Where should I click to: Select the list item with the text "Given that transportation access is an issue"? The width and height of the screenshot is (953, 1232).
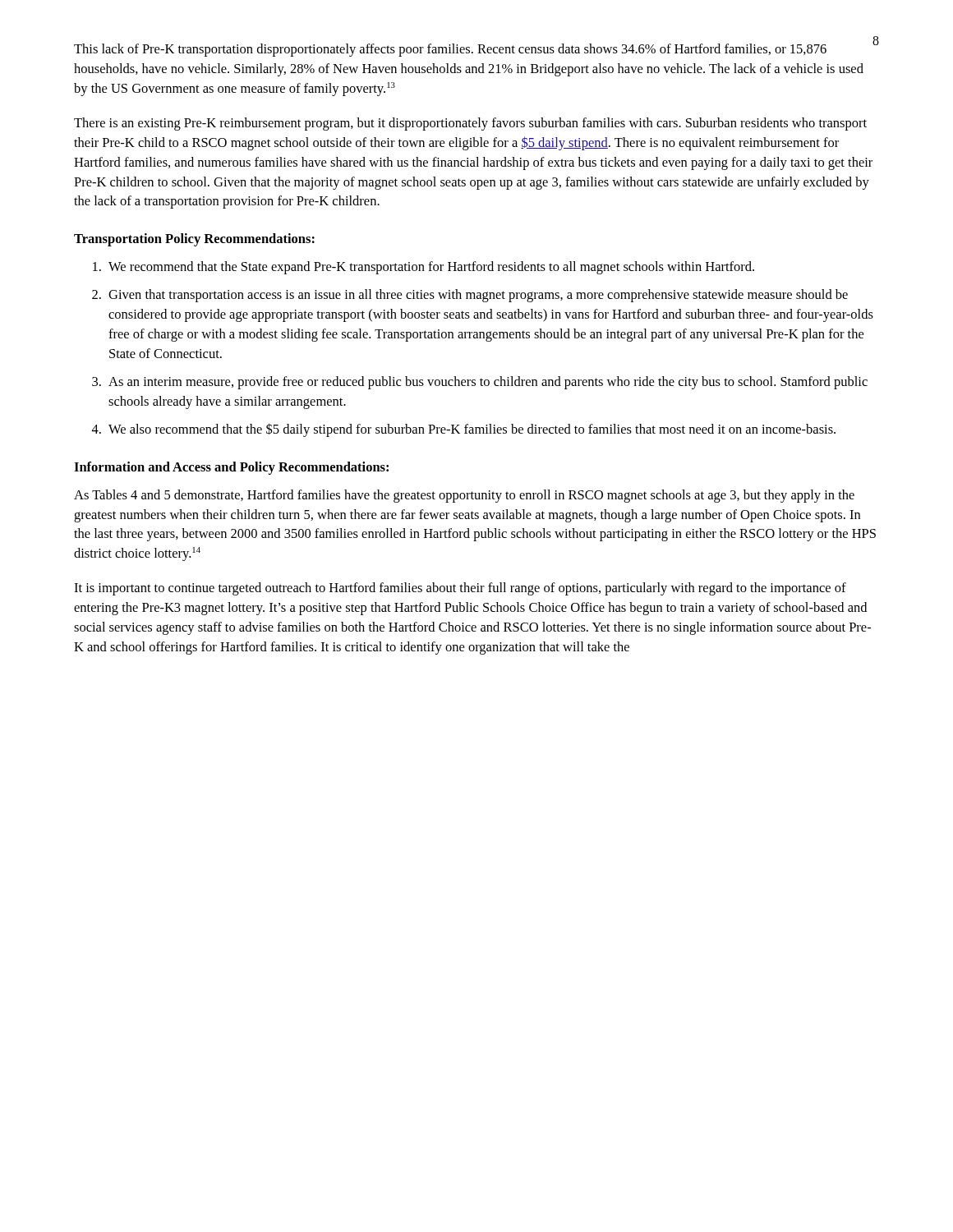[492, 325]
